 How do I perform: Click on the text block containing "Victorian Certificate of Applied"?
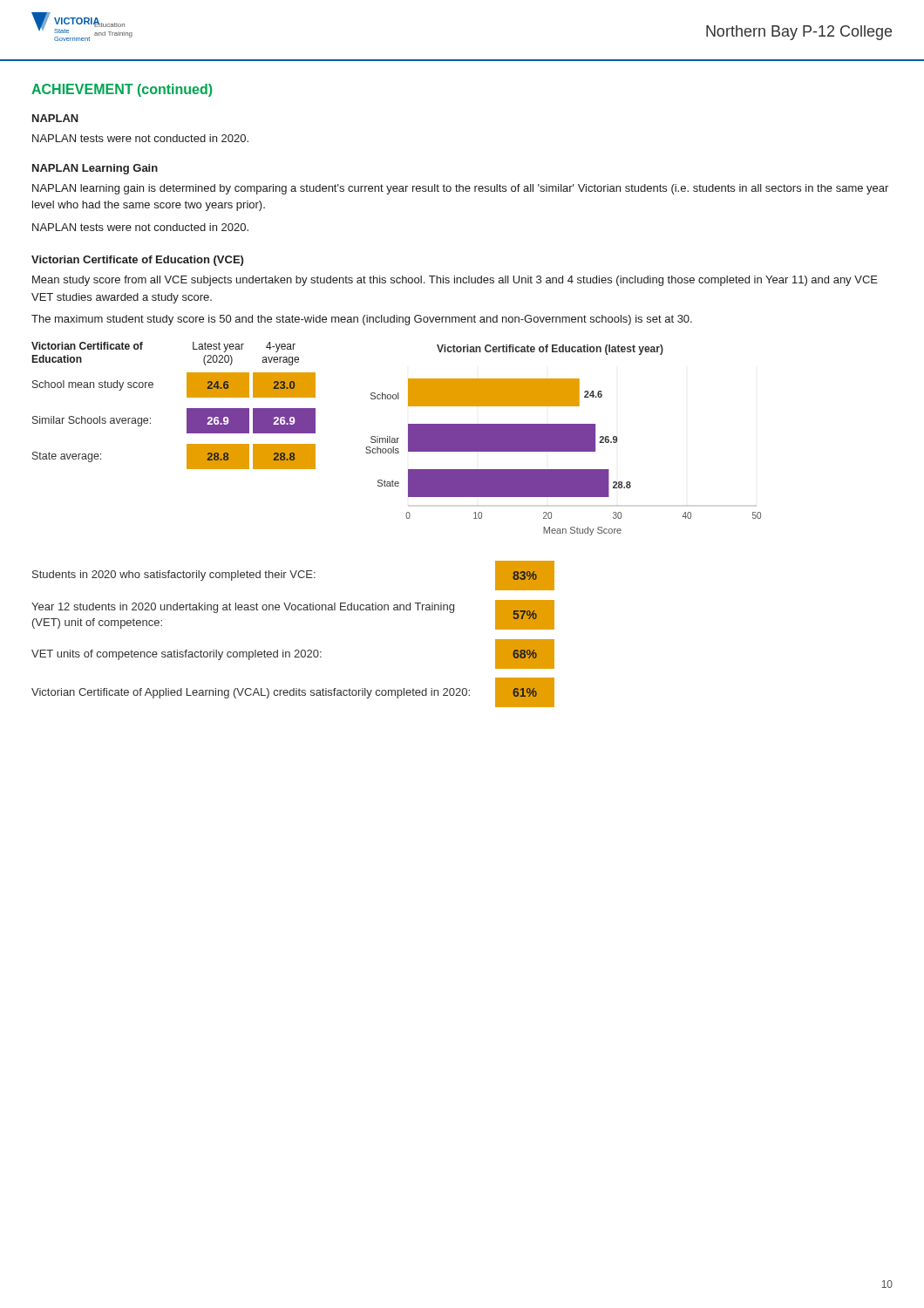pyautogui.click(x=293, y=692)
